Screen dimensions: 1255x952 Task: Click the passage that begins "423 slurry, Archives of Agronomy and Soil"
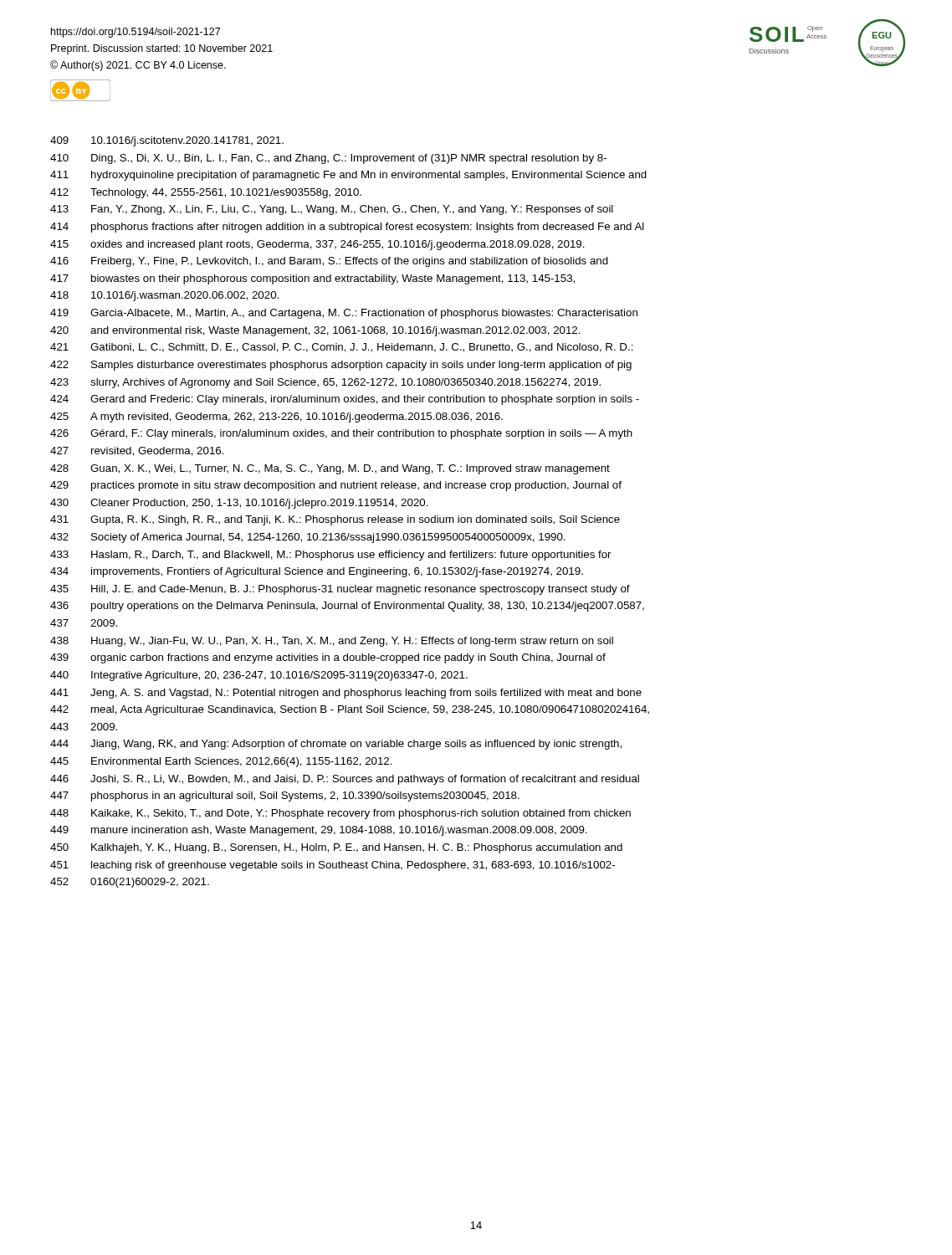[476, 382]
